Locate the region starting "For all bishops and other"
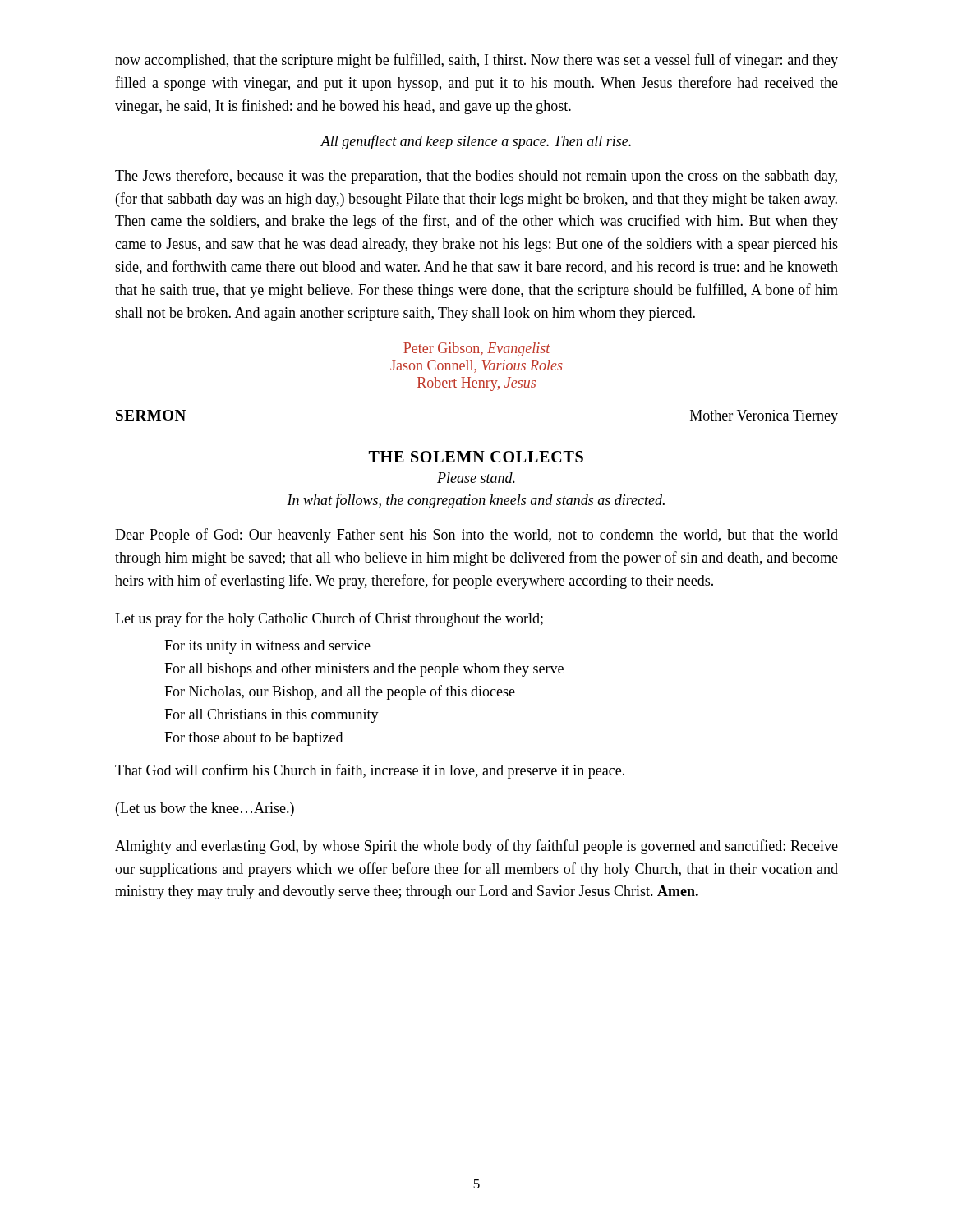Screen dimensions: 1232x953 364,669
